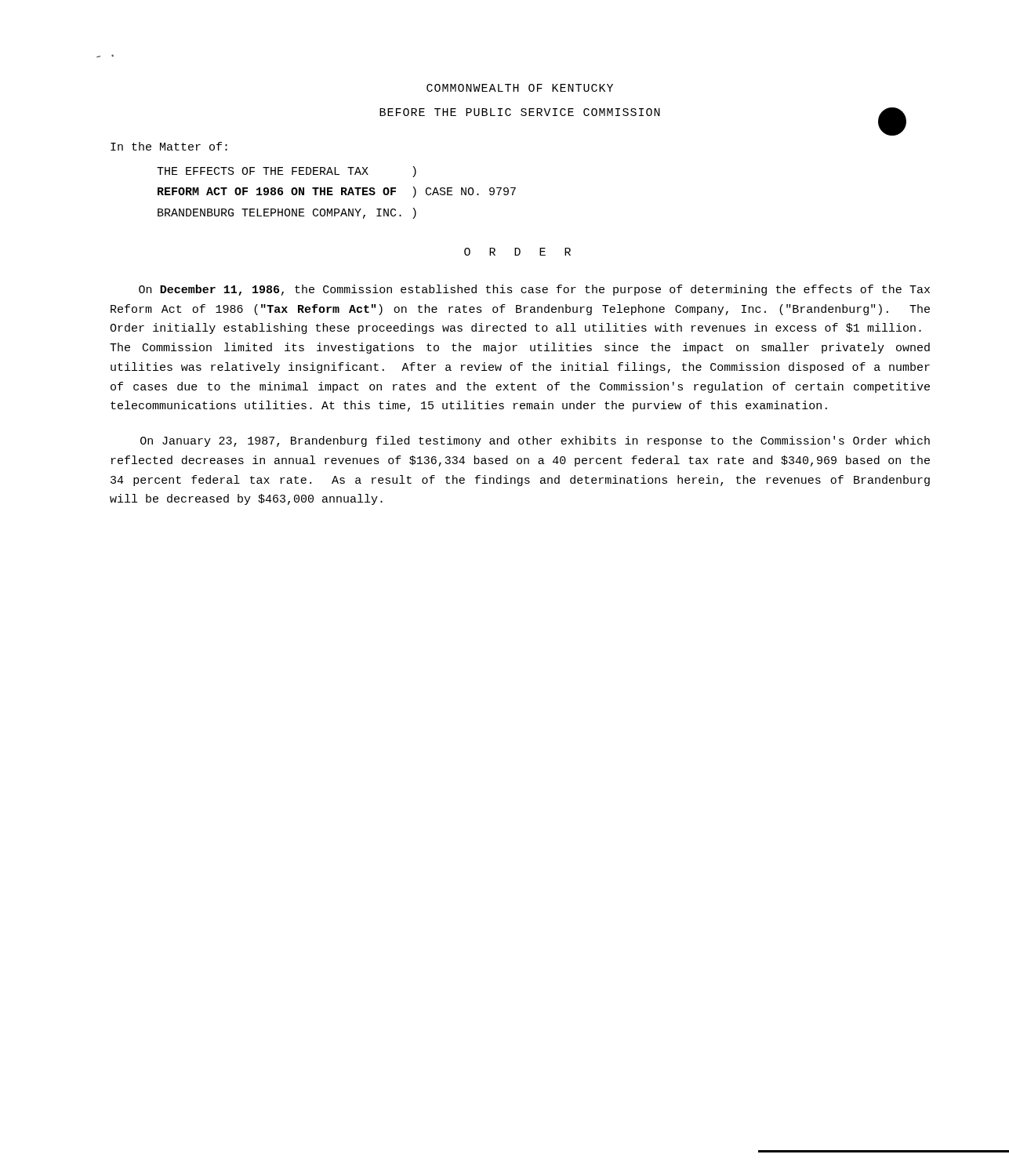Locate the text block containing "On January 23, 1987, Brandenburg"
Viewport: 1009px width, 1176px height.
(520, 471)
